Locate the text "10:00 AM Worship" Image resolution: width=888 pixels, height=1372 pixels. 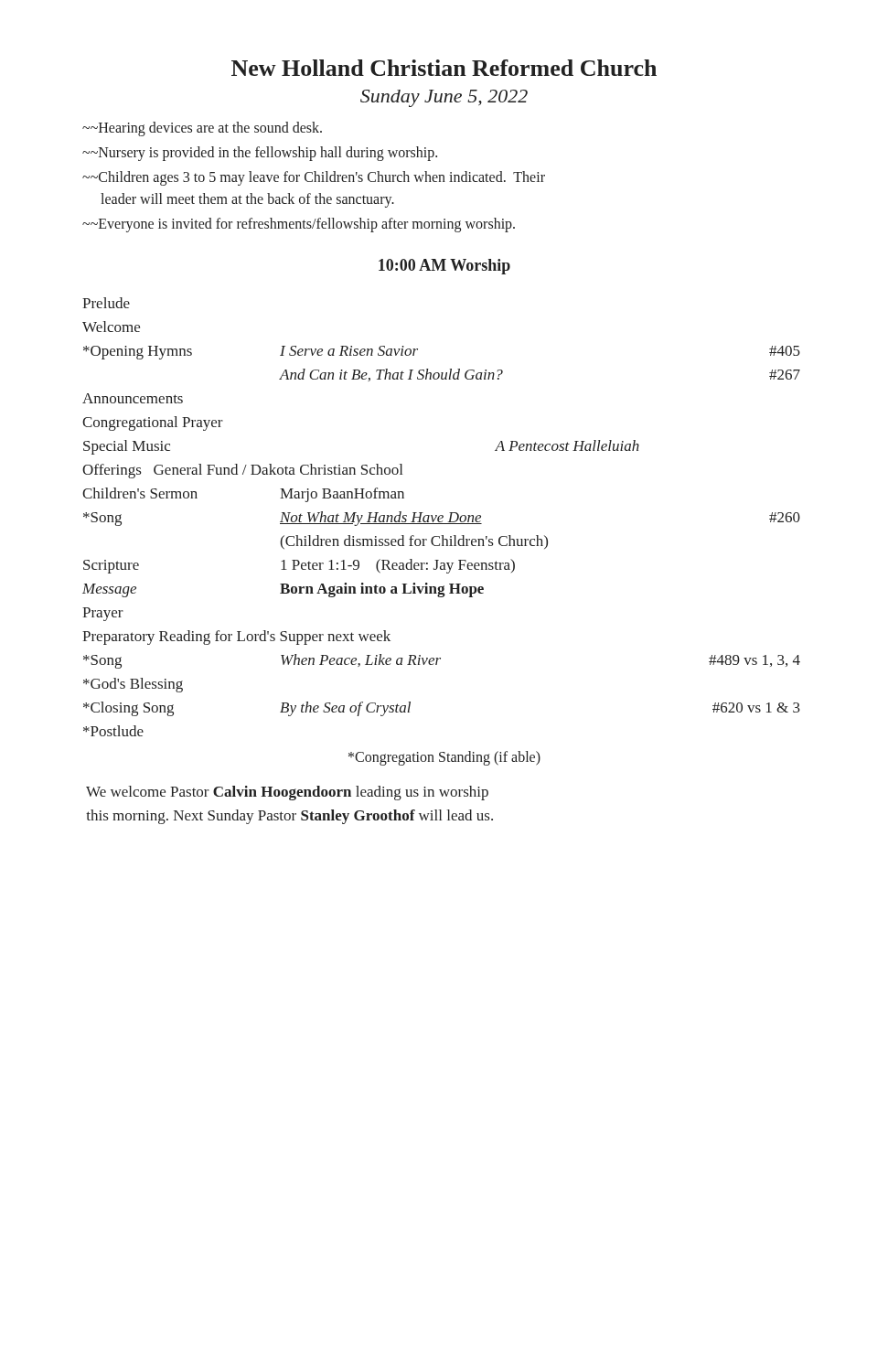444,265
